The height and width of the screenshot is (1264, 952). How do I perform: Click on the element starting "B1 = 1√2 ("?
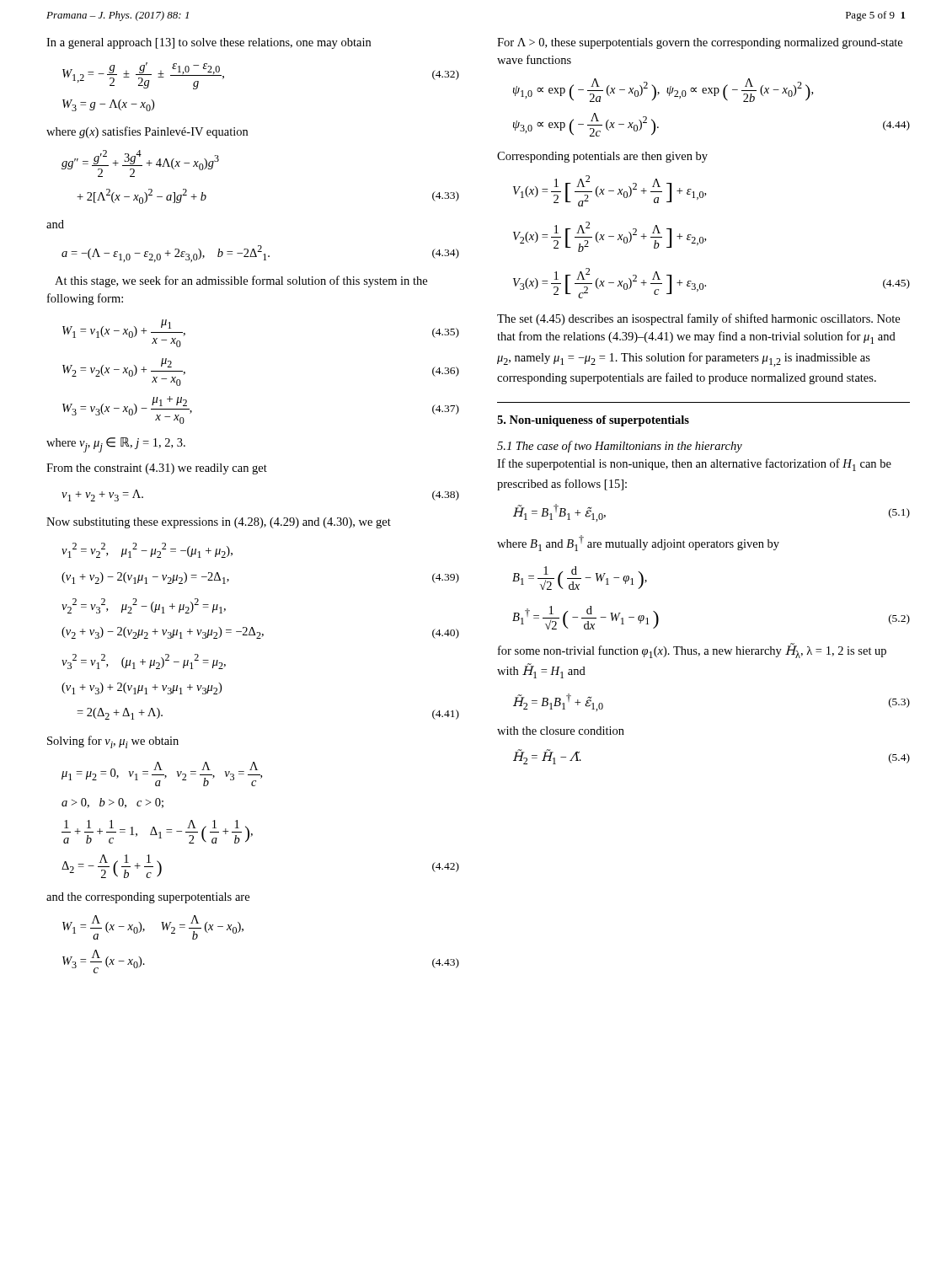pyautogui.click(x=580, y=578)
